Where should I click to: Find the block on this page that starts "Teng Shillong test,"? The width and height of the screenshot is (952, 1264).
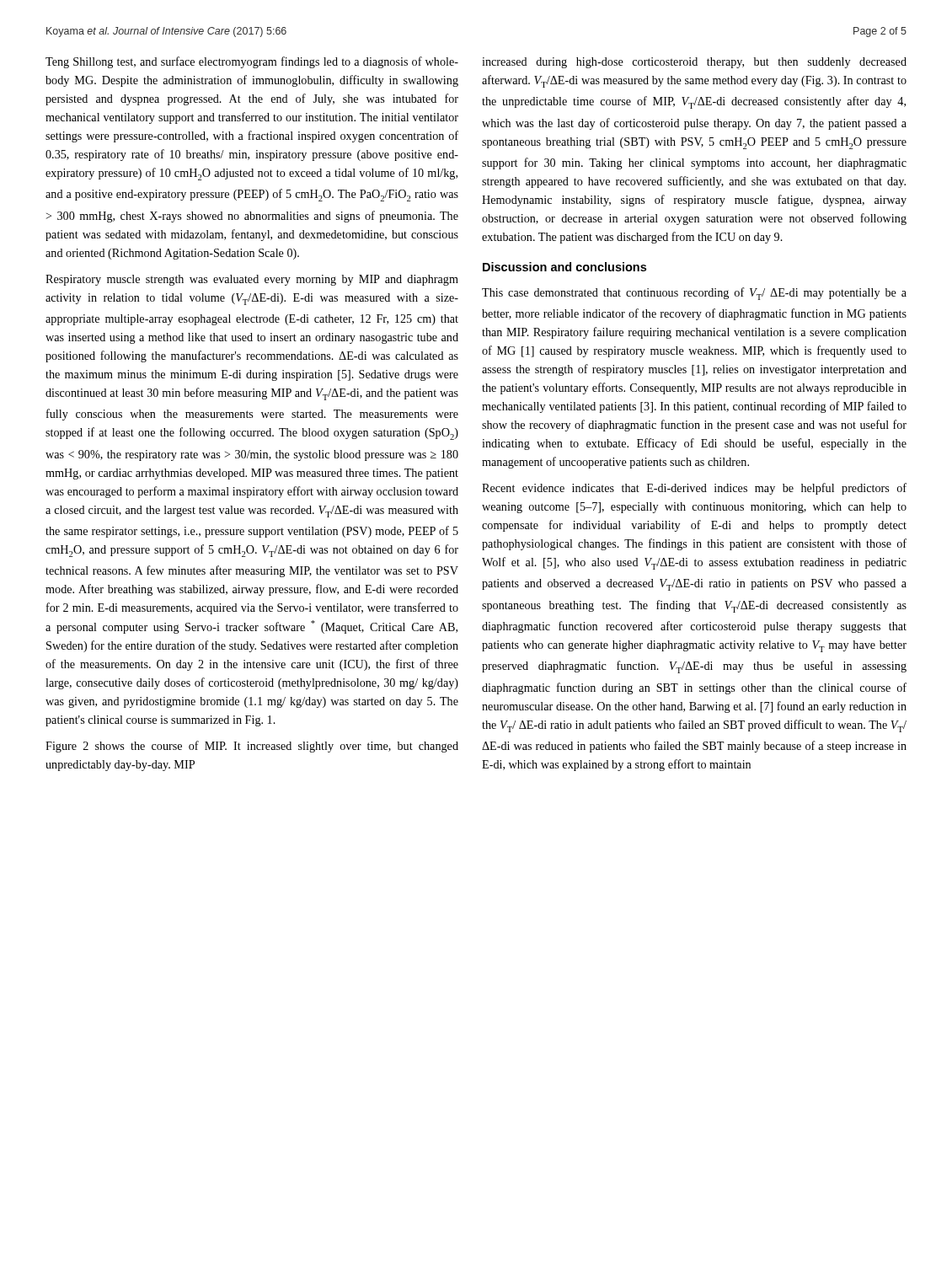[x=252, y=157]
